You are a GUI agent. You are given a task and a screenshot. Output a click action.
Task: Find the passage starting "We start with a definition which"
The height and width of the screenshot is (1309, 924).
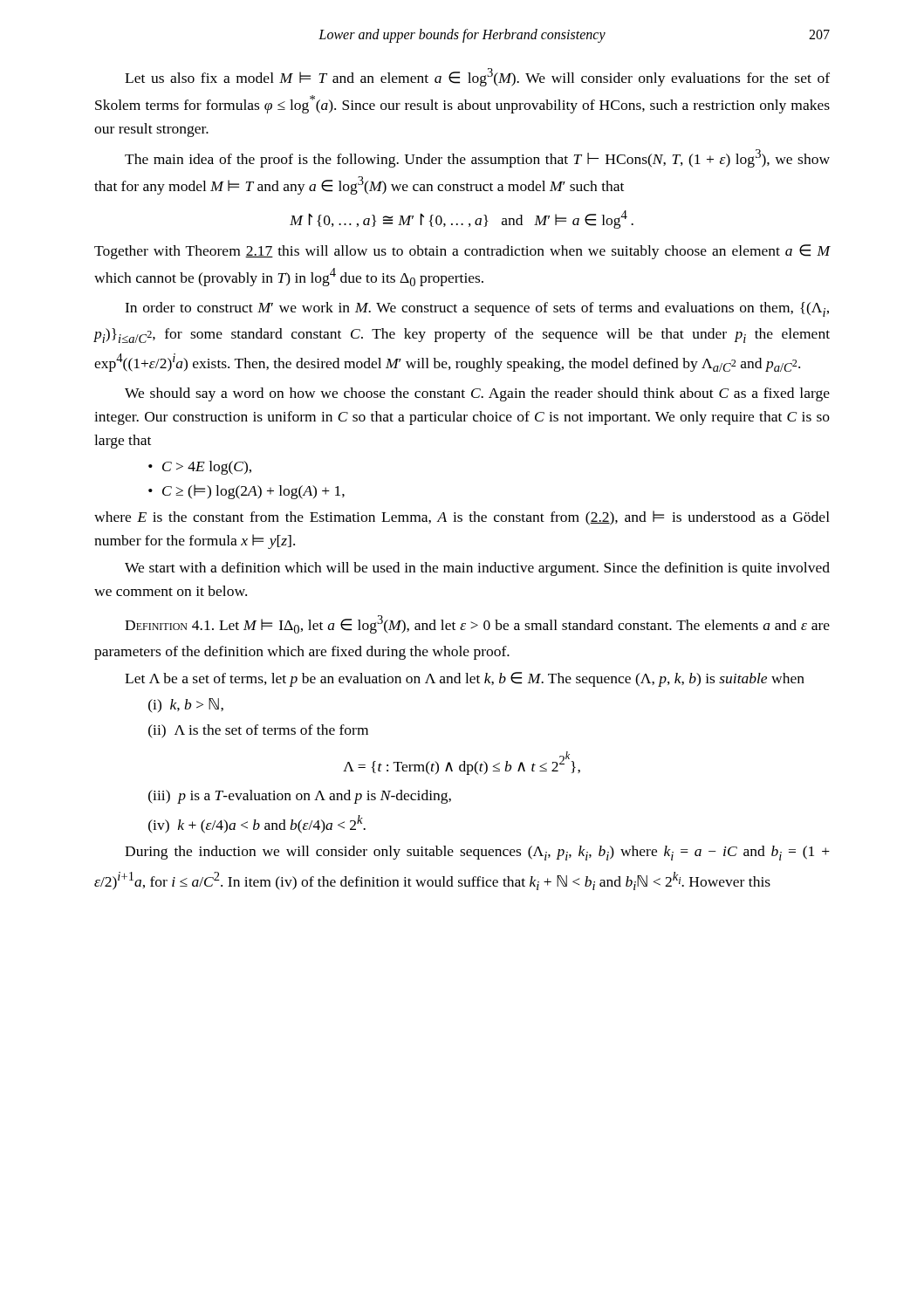click(x=462, y=579)
